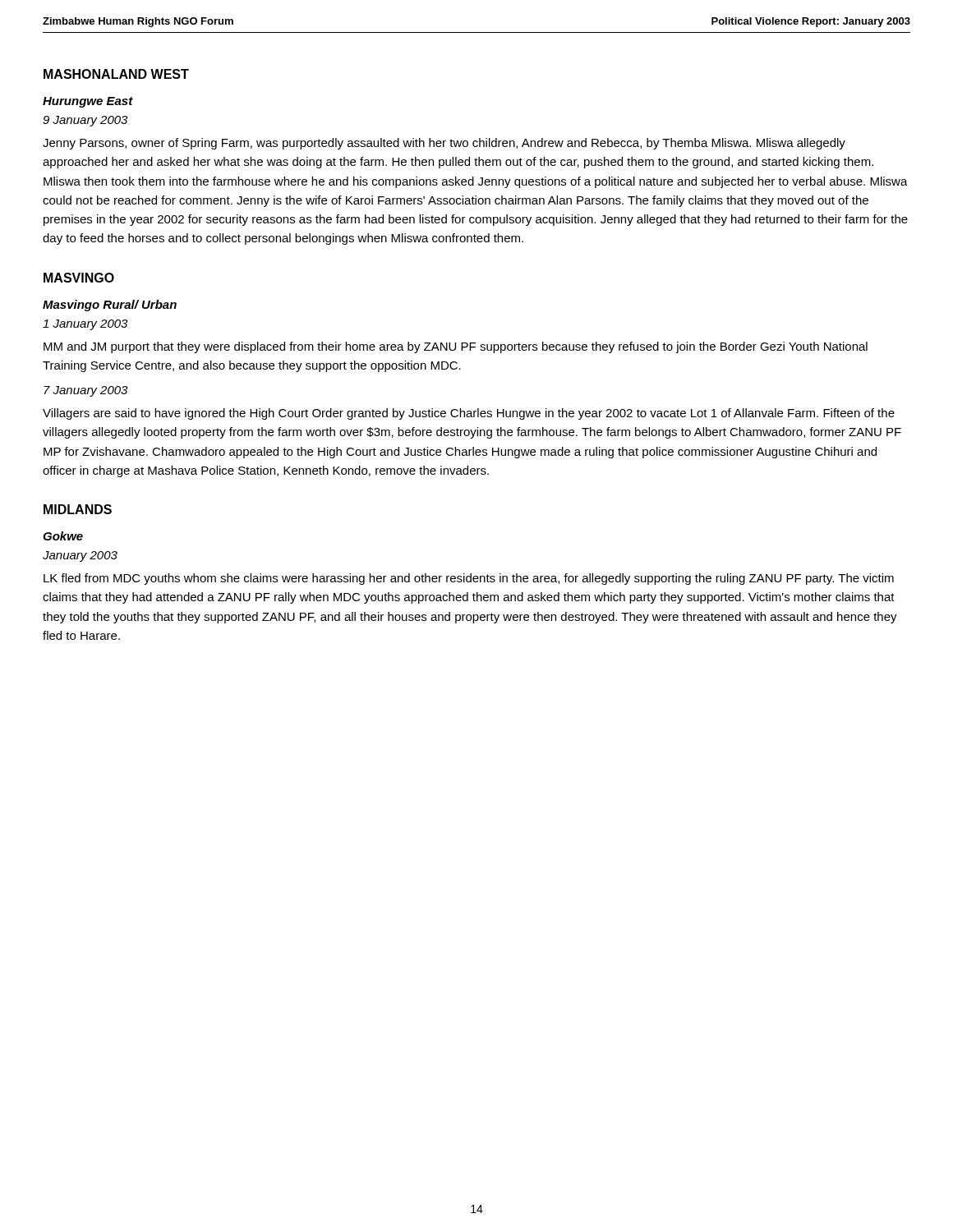Image resolution: width=953 pixels, height=1232 pixels.
Task: Locate the text containing "7 January 2003"
Action: click(x=85, y=390)
